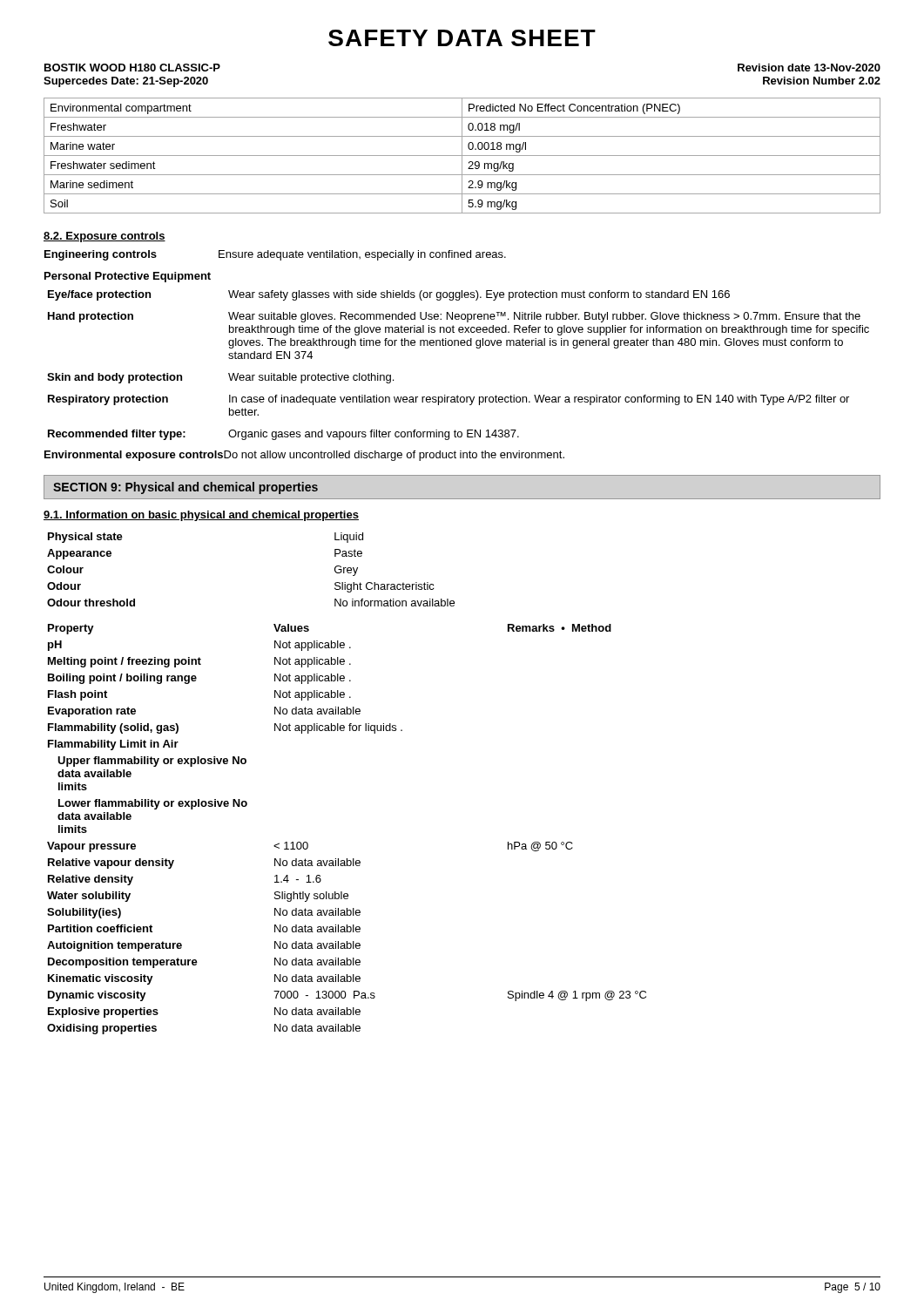Select the table that reads "Freshwater sediment"
Screen dimensions: 1307x924
point(462,156)
